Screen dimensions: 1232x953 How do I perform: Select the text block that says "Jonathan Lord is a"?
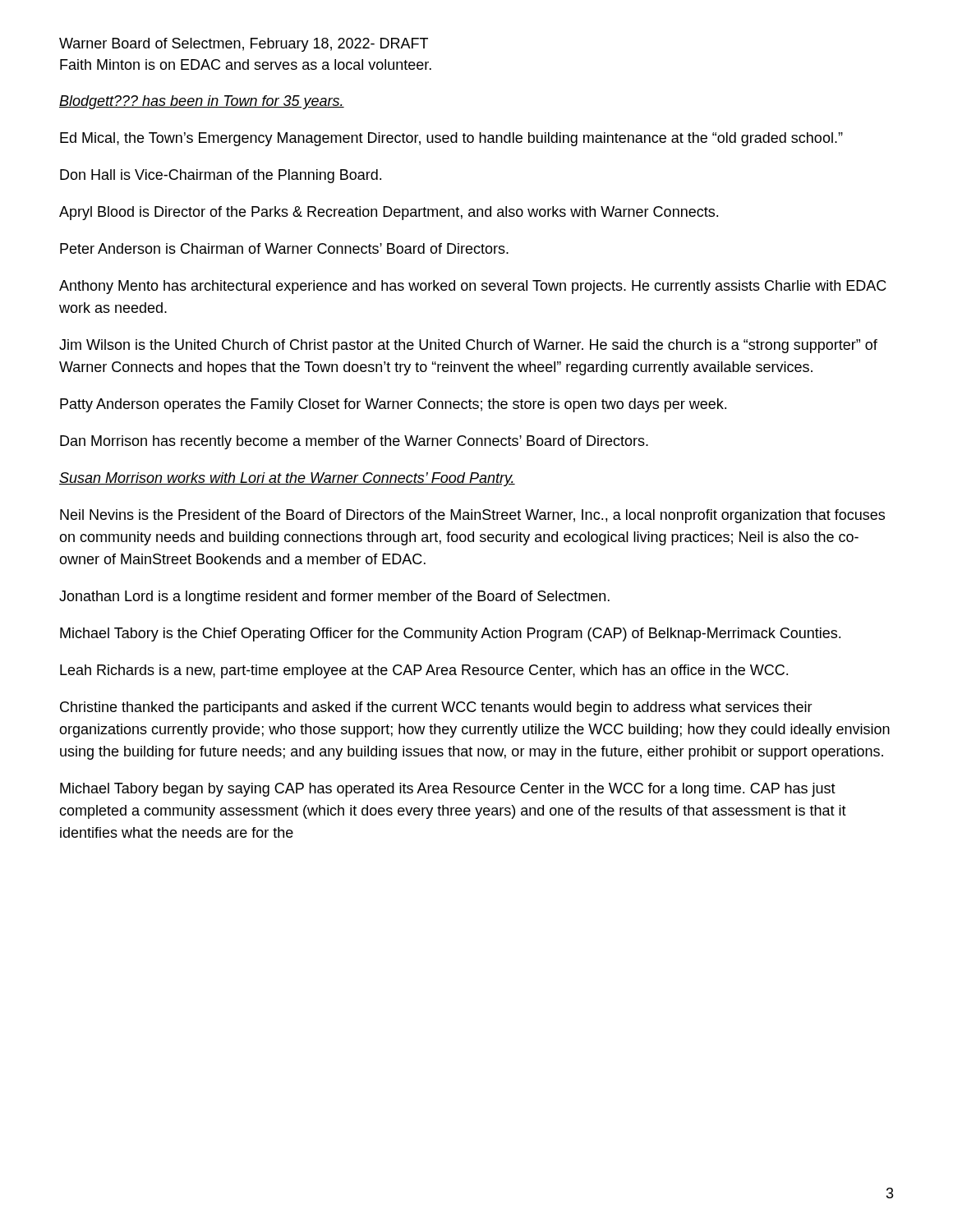tap(335, 596)
